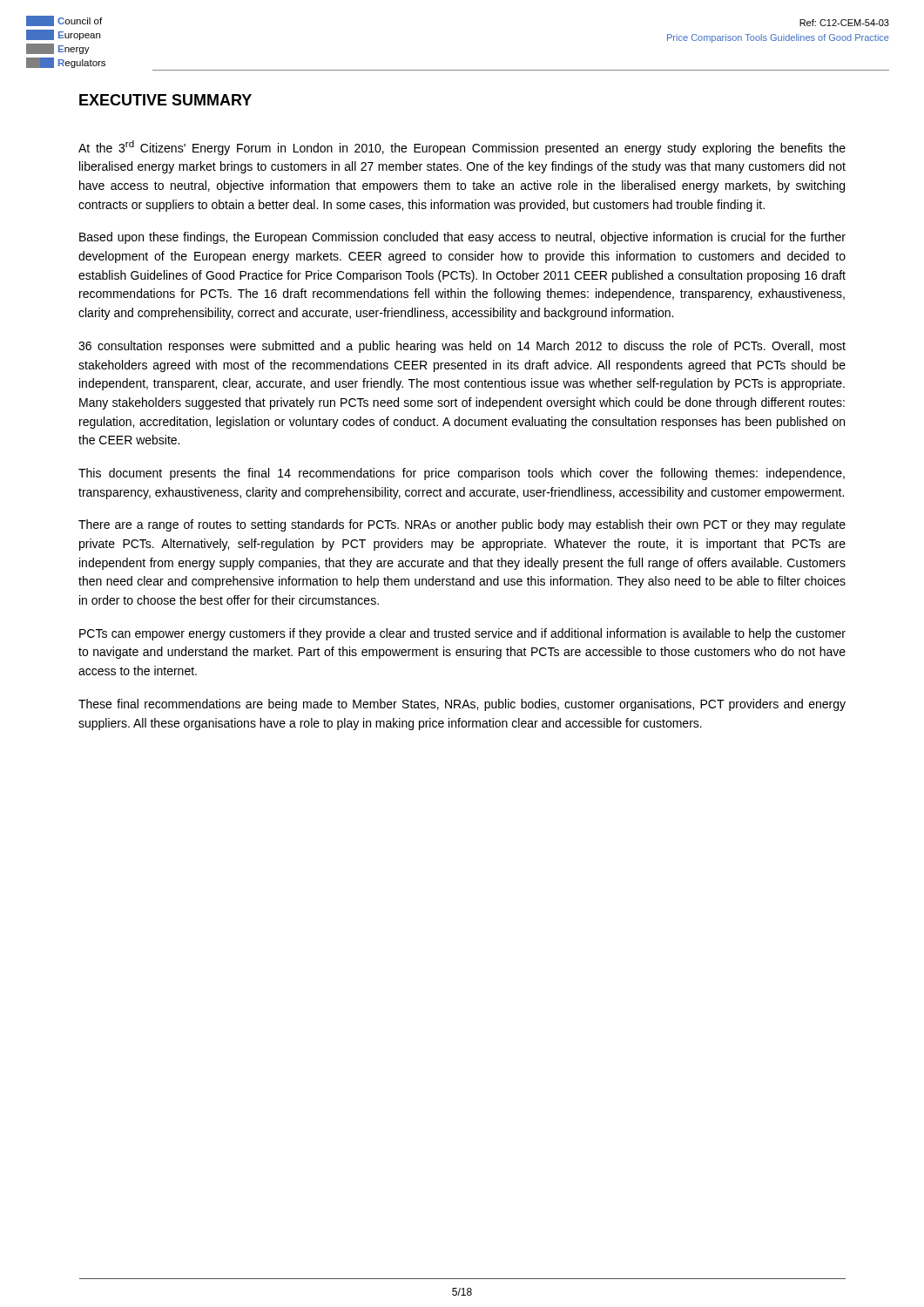This screenshot has height=1307, width=924.
Task: Click on the text block with the text "Based upon these findings, the European"
Action: [x=462, y=275]
